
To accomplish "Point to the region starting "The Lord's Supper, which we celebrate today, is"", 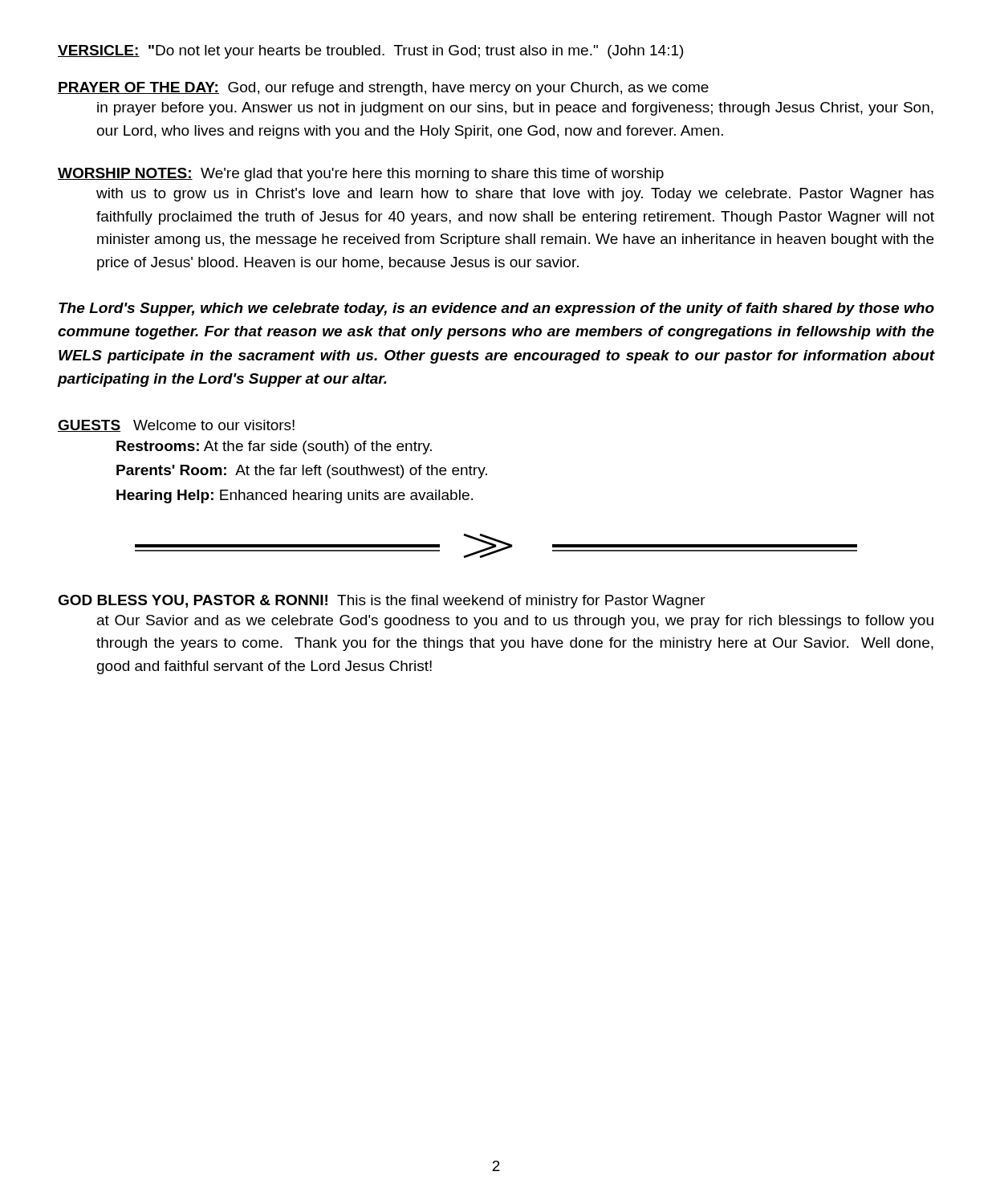I will 496,343.
